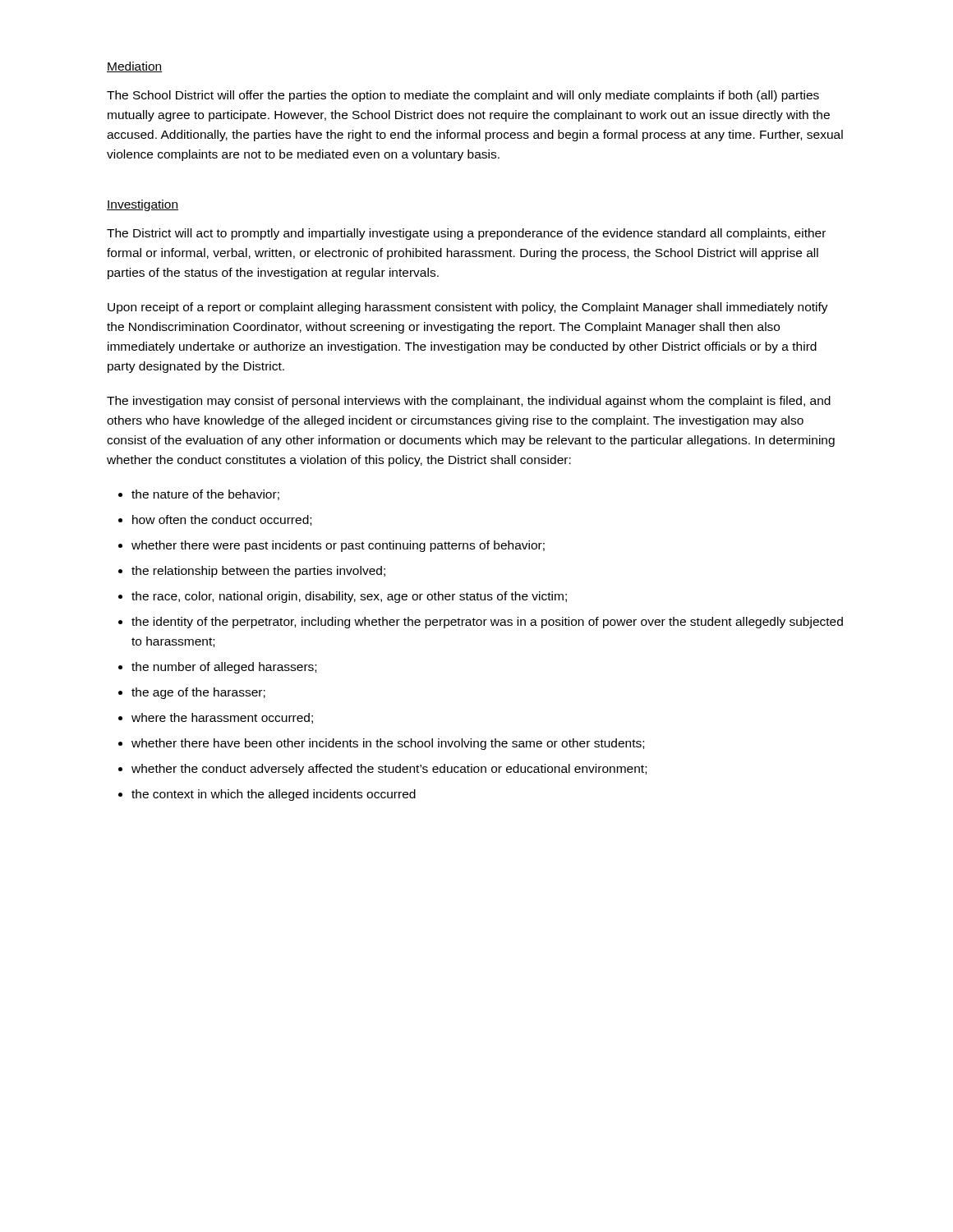This screenshot has width=953, height=1232.
Task: Point to the block starting "whether there have"
Action: pyautogui.click(x=388, y=743)
